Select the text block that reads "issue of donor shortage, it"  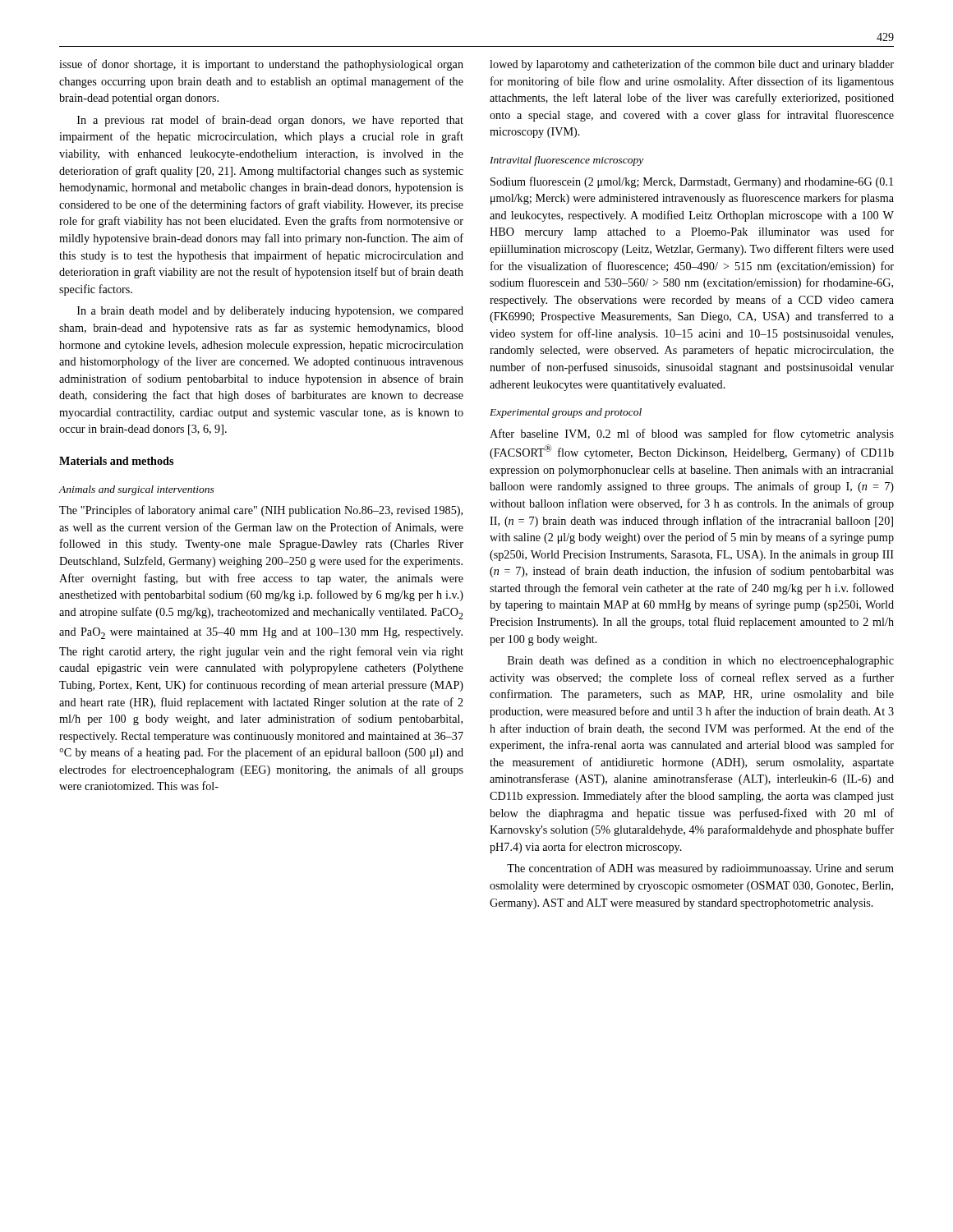point(261,247)
